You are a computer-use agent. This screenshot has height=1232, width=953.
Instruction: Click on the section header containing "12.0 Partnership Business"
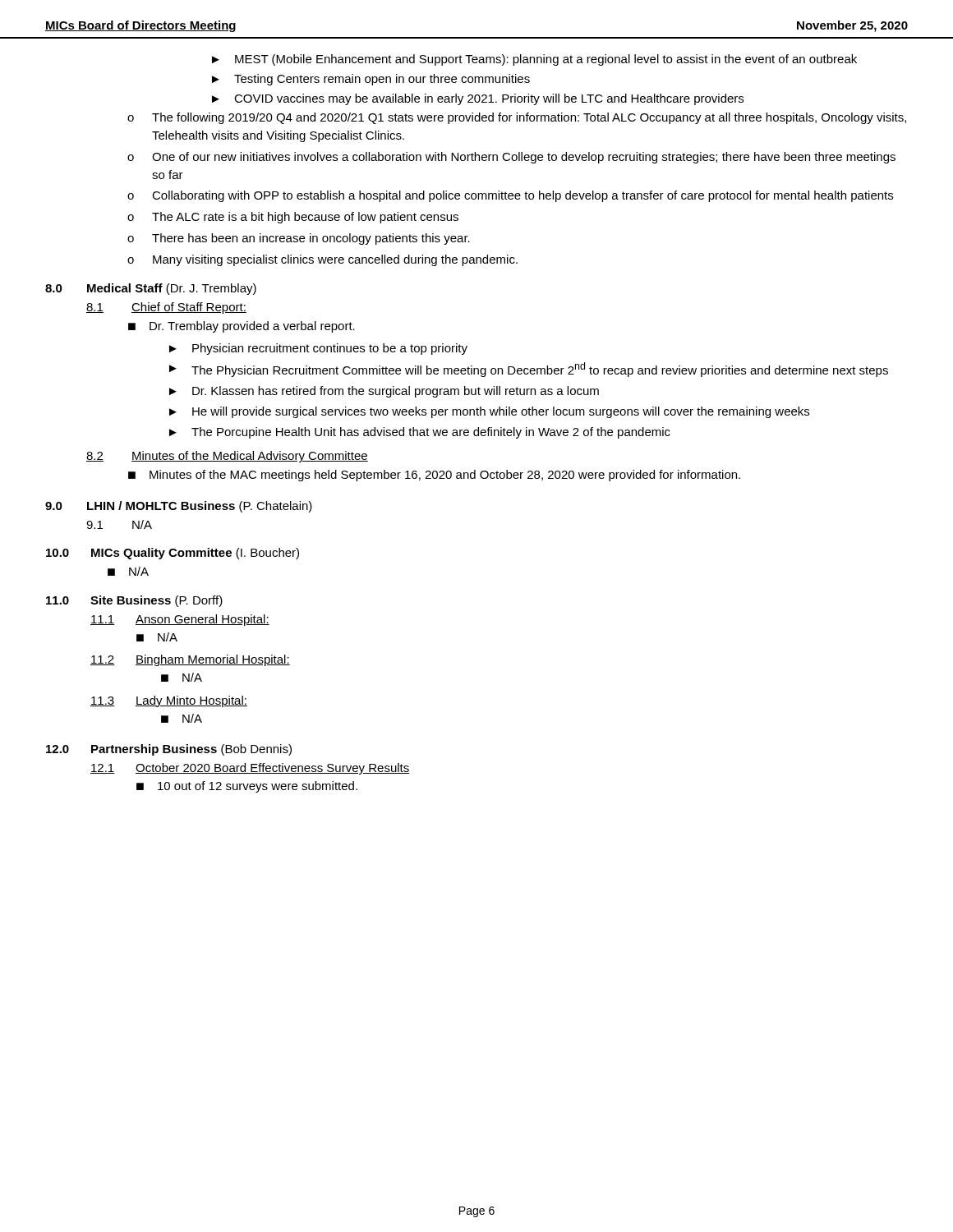point(169,749)
